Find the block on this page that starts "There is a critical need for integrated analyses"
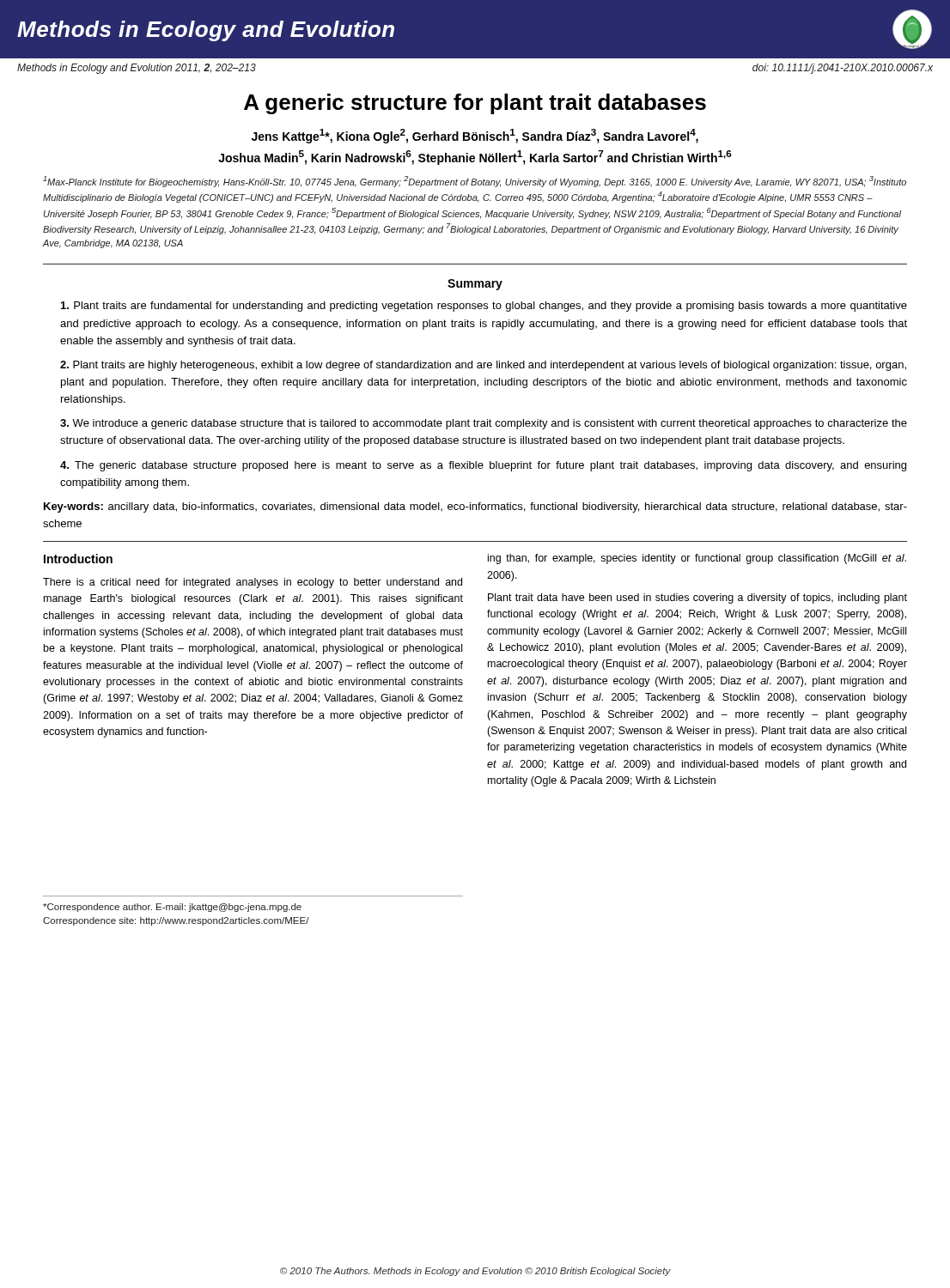 coord(253,657)
